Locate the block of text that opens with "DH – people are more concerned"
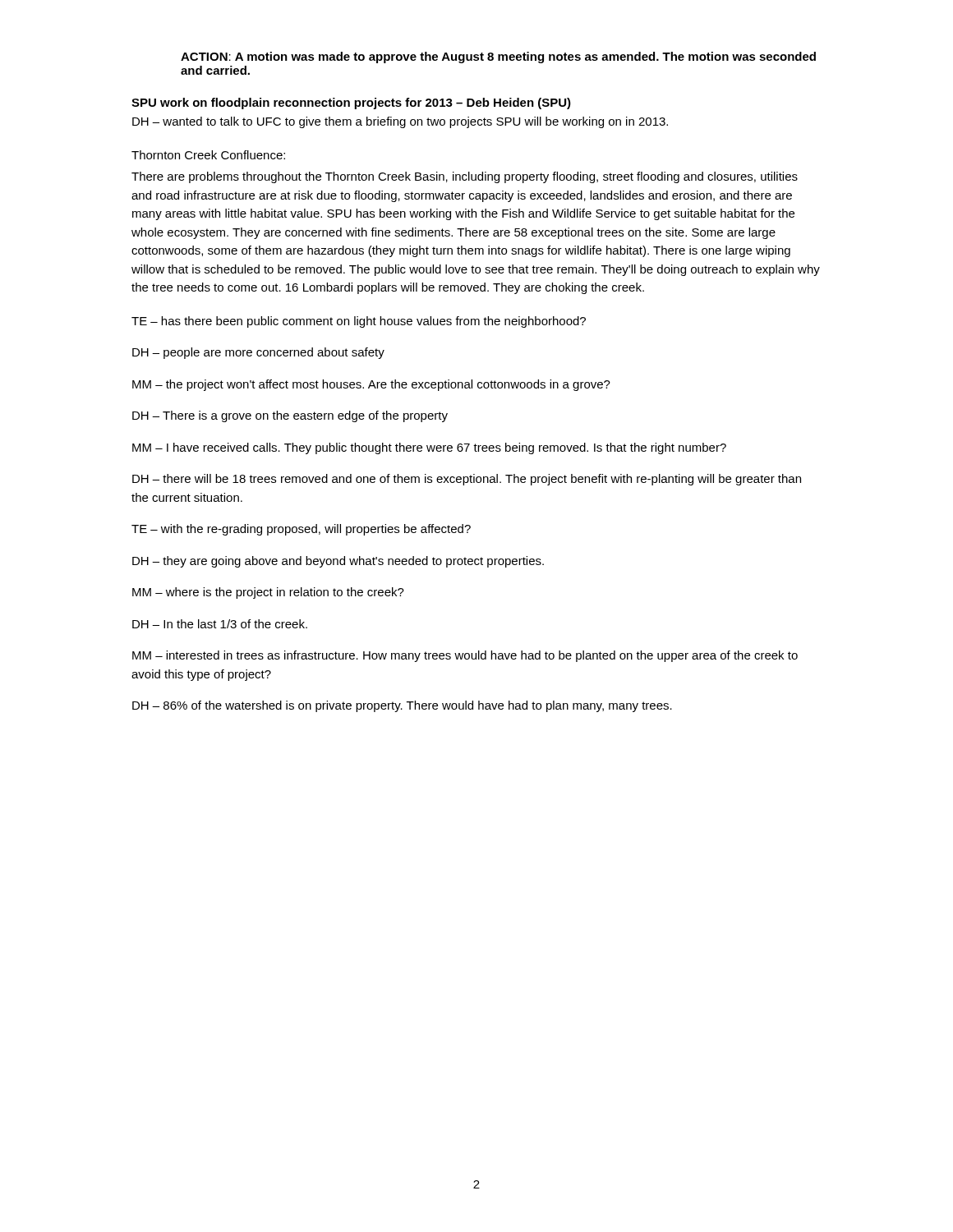The height and width of the screenshot is (1232, 953). point(258,352)
